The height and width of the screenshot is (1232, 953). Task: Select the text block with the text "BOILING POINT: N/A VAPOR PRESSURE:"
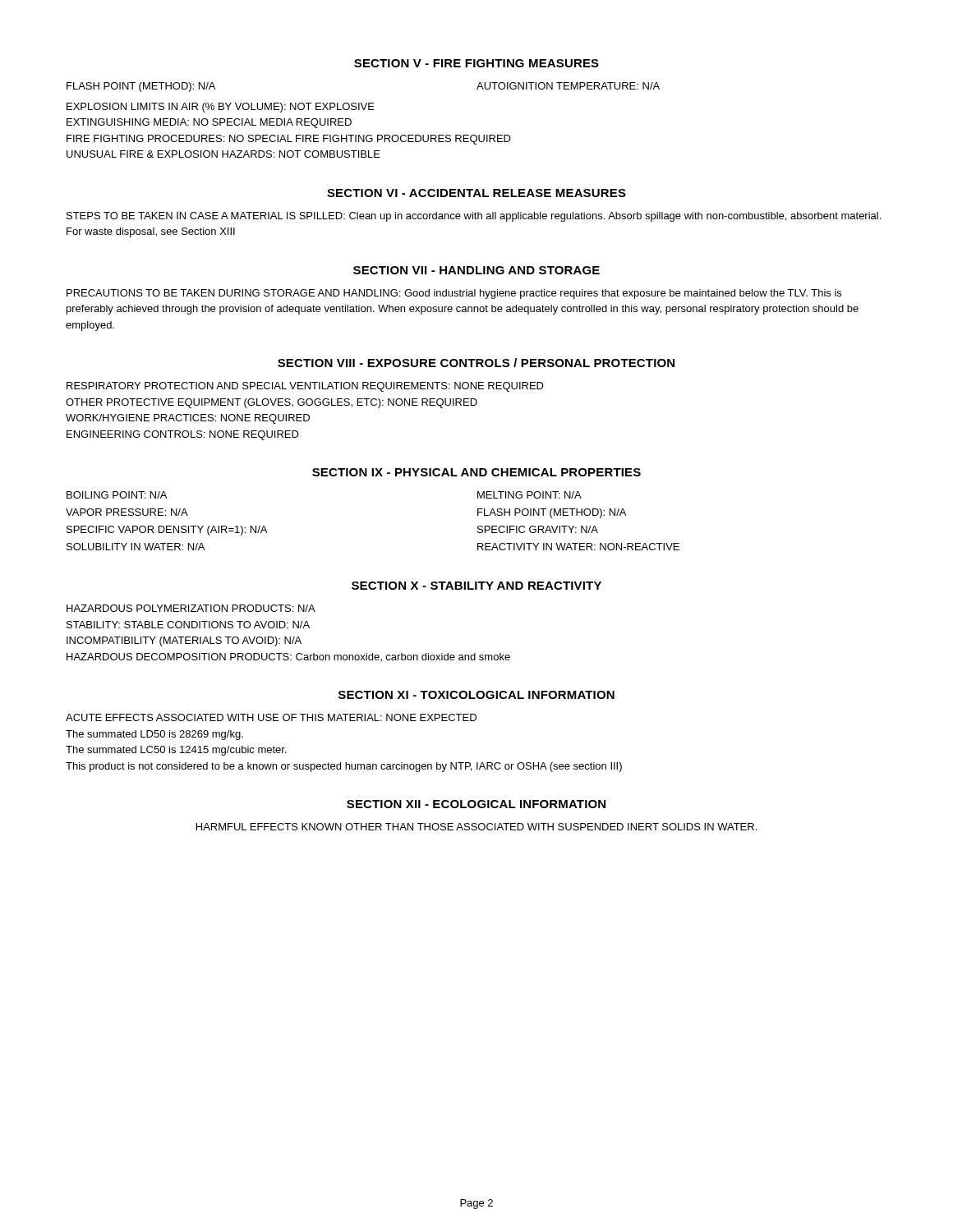tap(476, 521)
